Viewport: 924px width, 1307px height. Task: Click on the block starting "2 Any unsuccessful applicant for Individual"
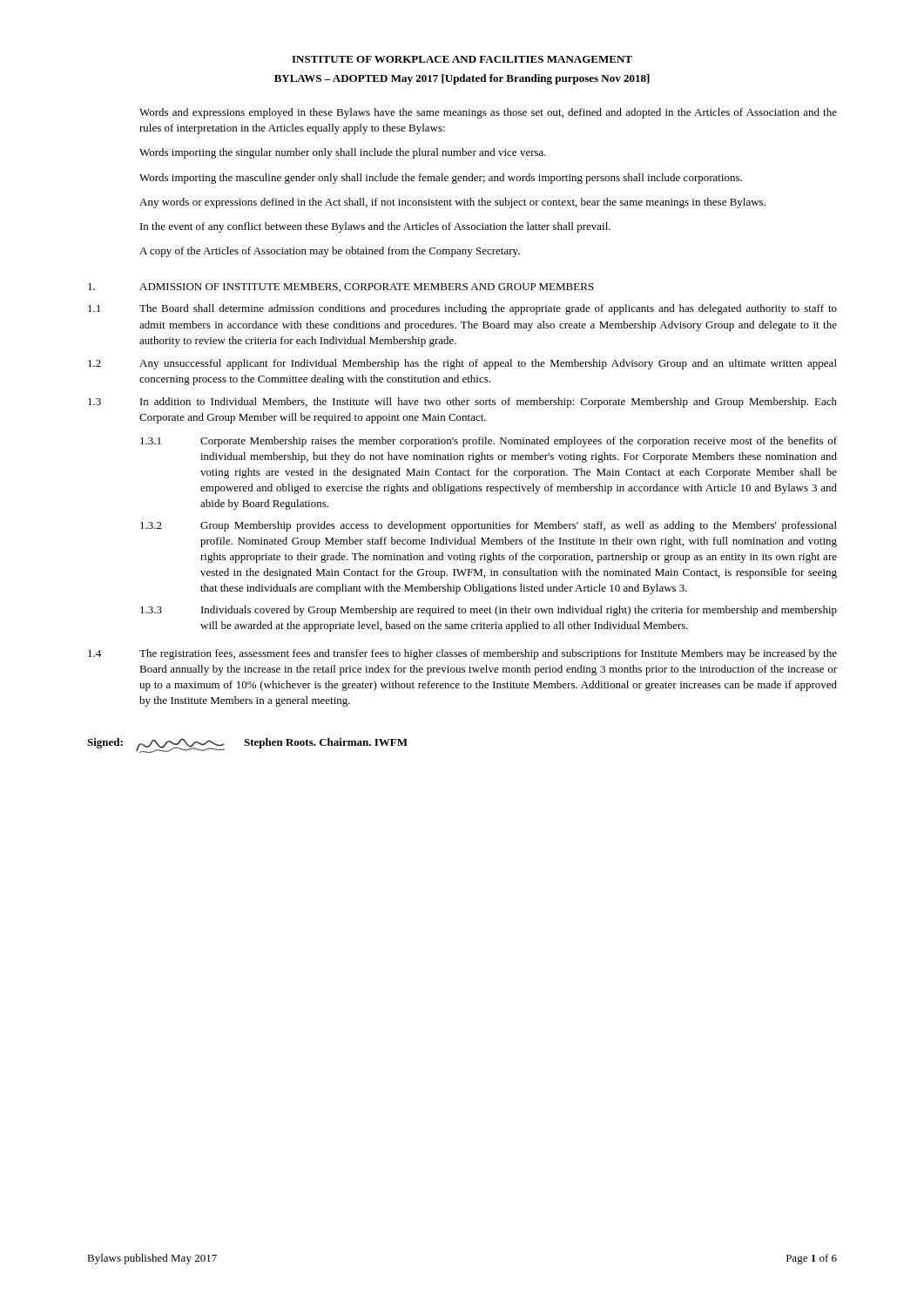[462, 371]
